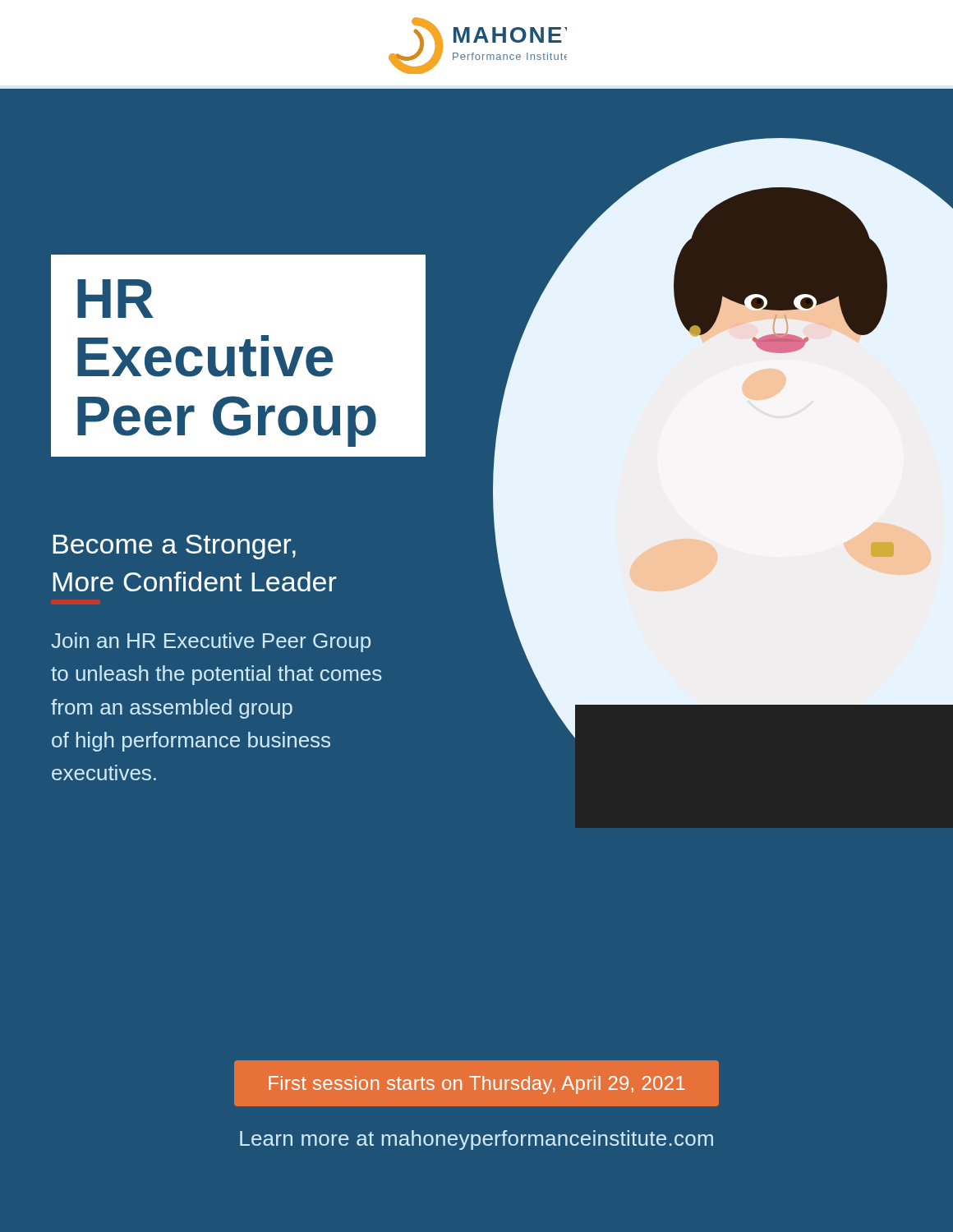Click the passage that begins "First session starts on"

pos(476,1083)
